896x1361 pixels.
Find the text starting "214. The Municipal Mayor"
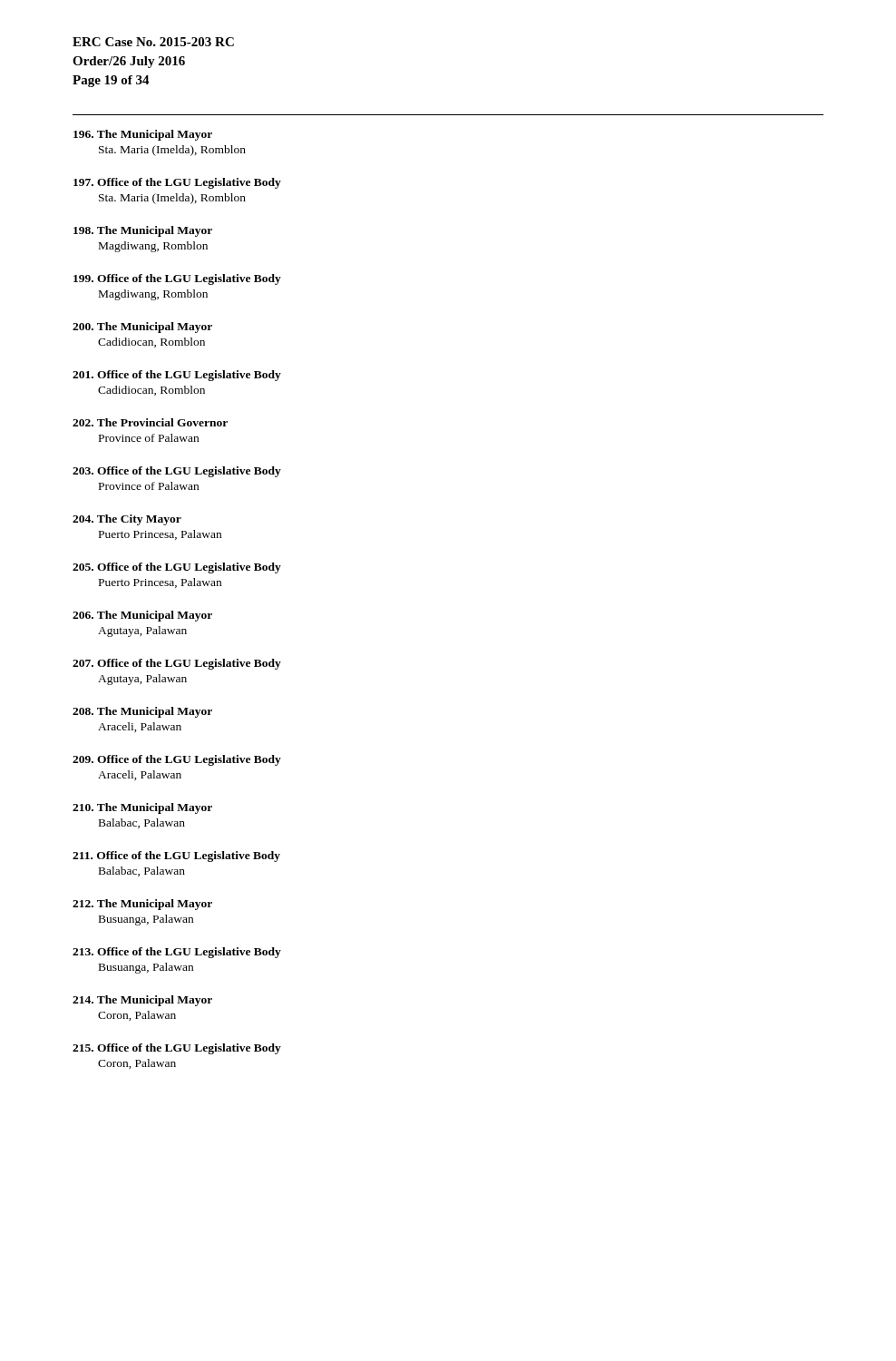[x=142, y=1001]
